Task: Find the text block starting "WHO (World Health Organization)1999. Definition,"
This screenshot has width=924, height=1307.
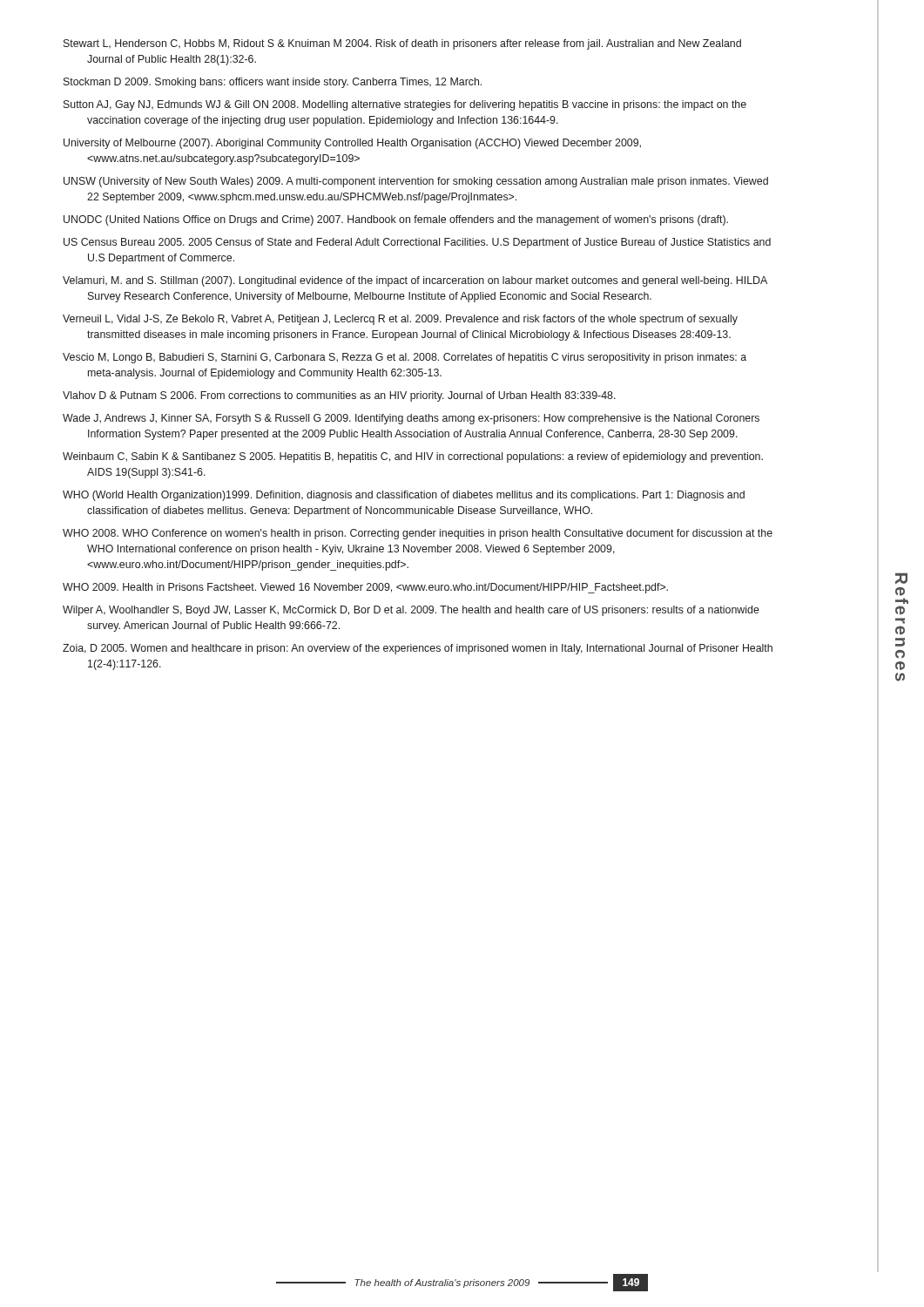Action: coord(404,502)
